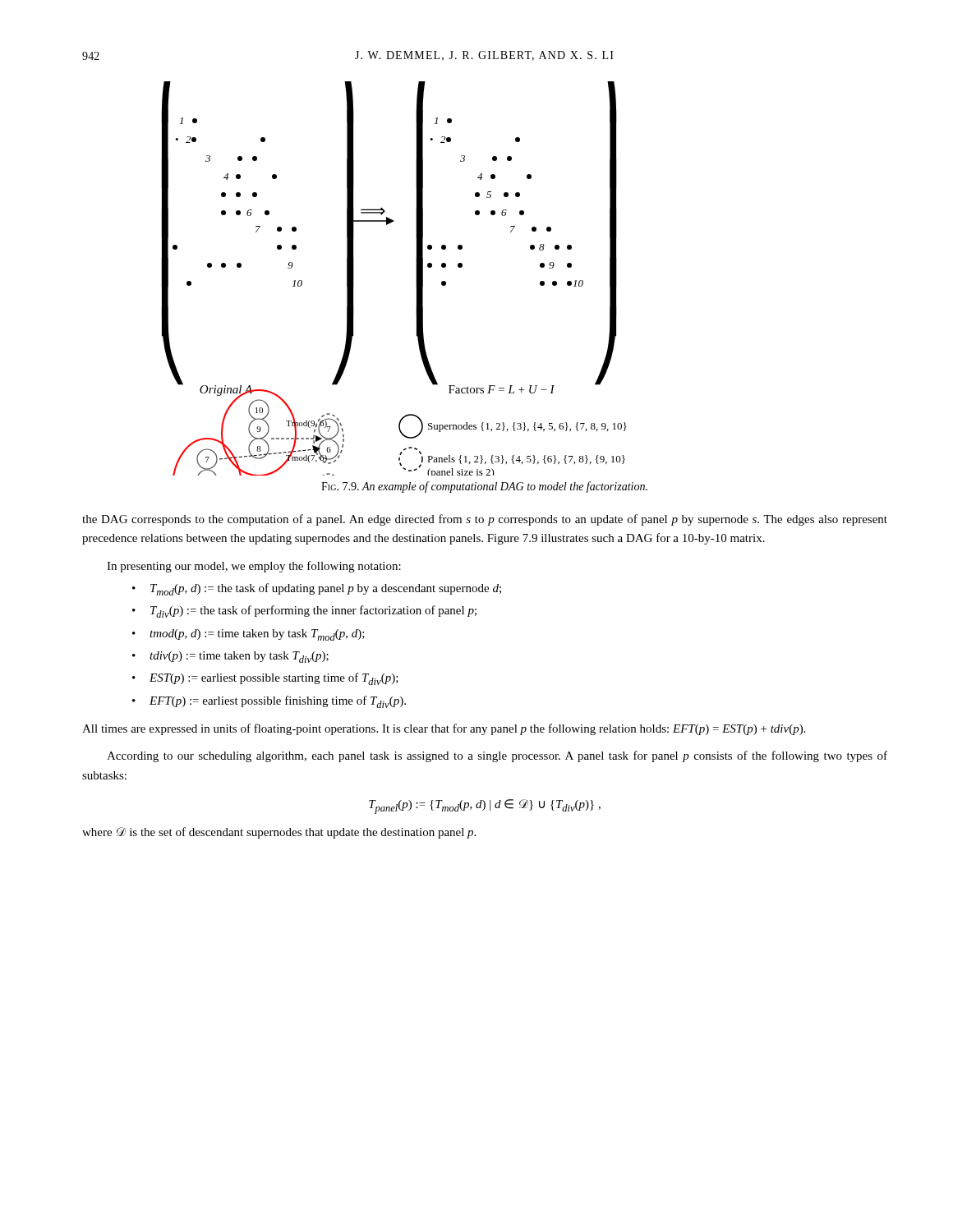Point to the text block starting "• tdiv(p) := time taken"
Image resolution: width=953 pixels, height=1232 pixels.
coord(230,657)
